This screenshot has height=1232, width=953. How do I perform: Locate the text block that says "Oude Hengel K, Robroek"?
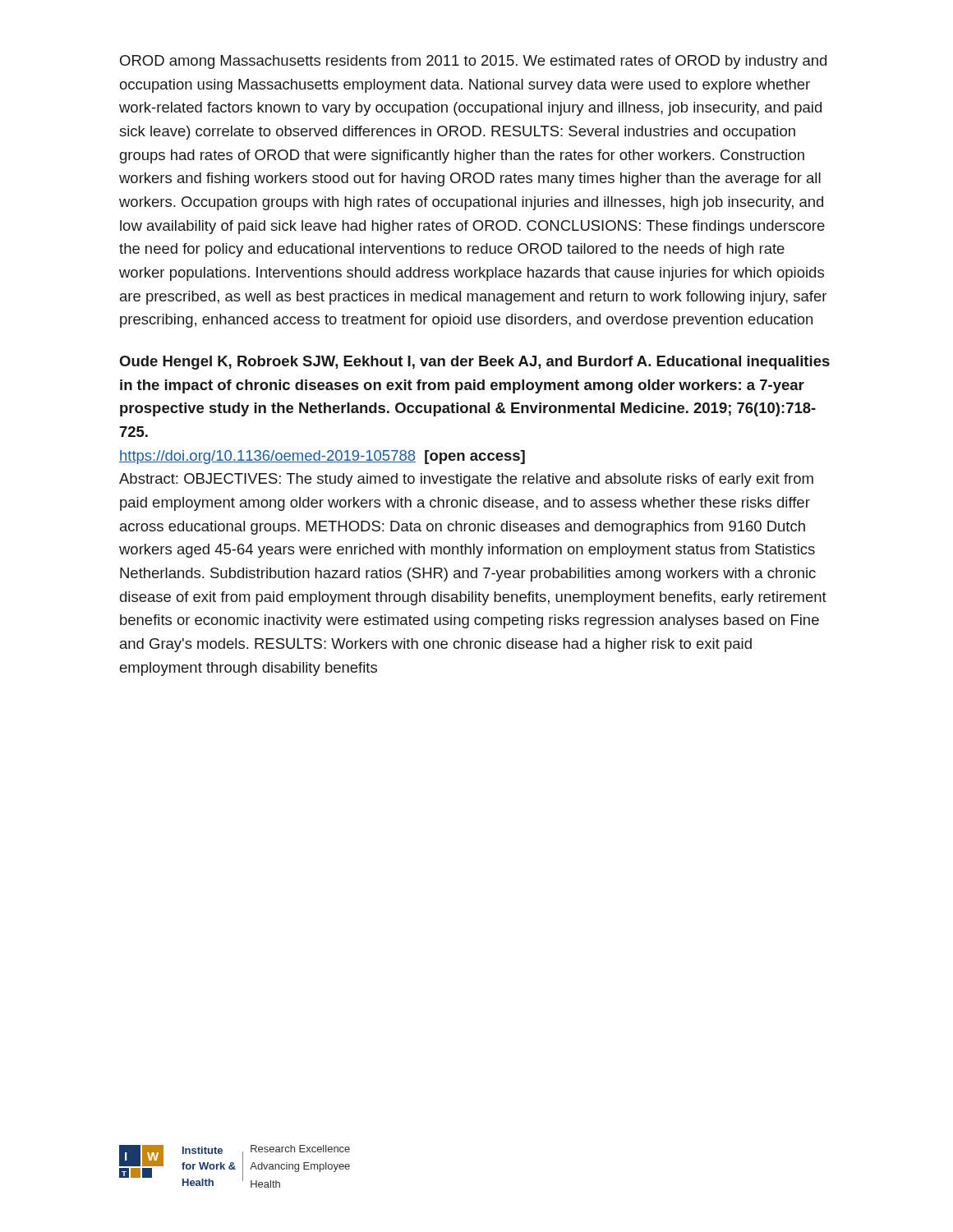click(475, 514)
